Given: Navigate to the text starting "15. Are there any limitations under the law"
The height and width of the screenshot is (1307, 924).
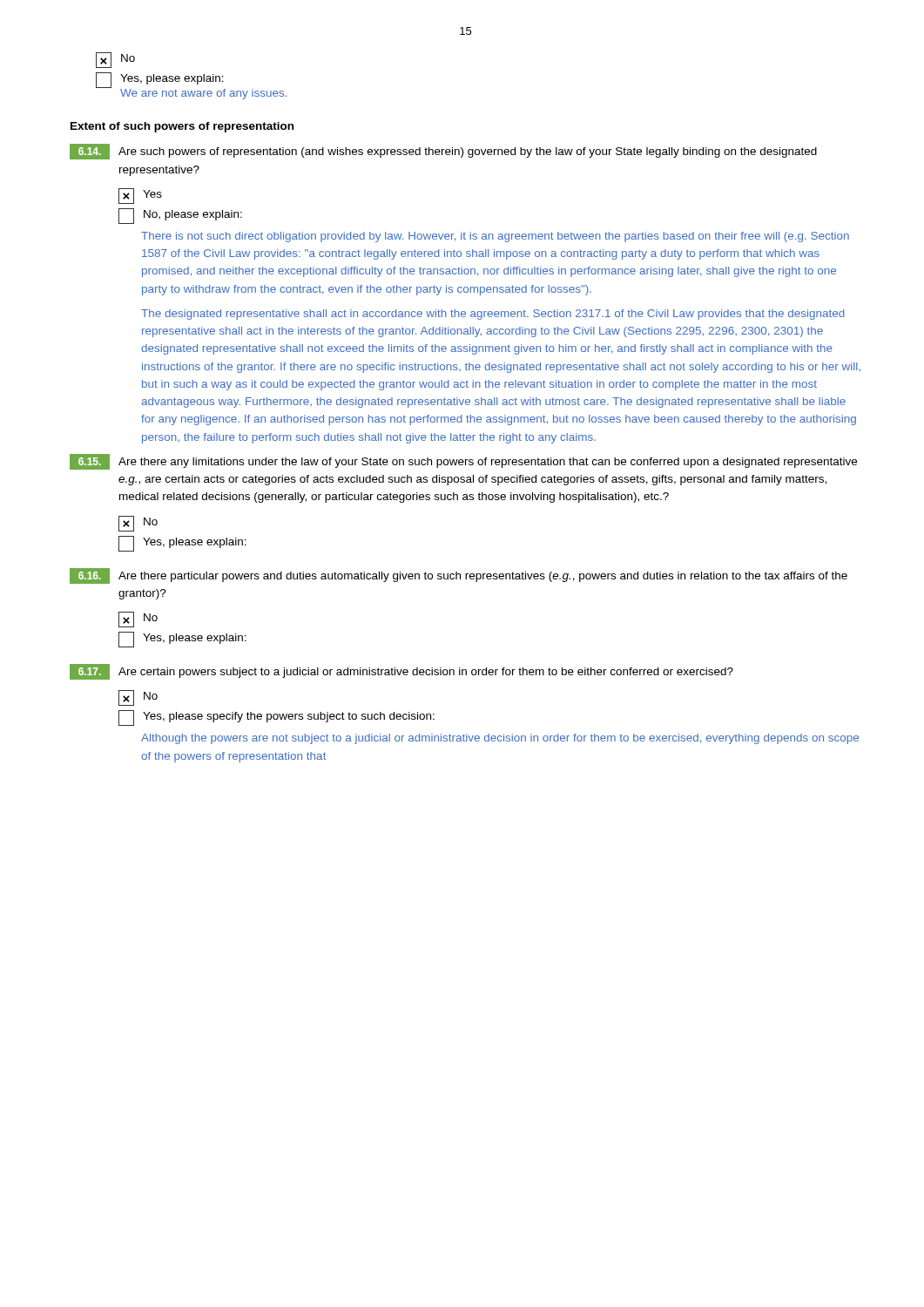Looking at the screenshot, I should (465, 479).
